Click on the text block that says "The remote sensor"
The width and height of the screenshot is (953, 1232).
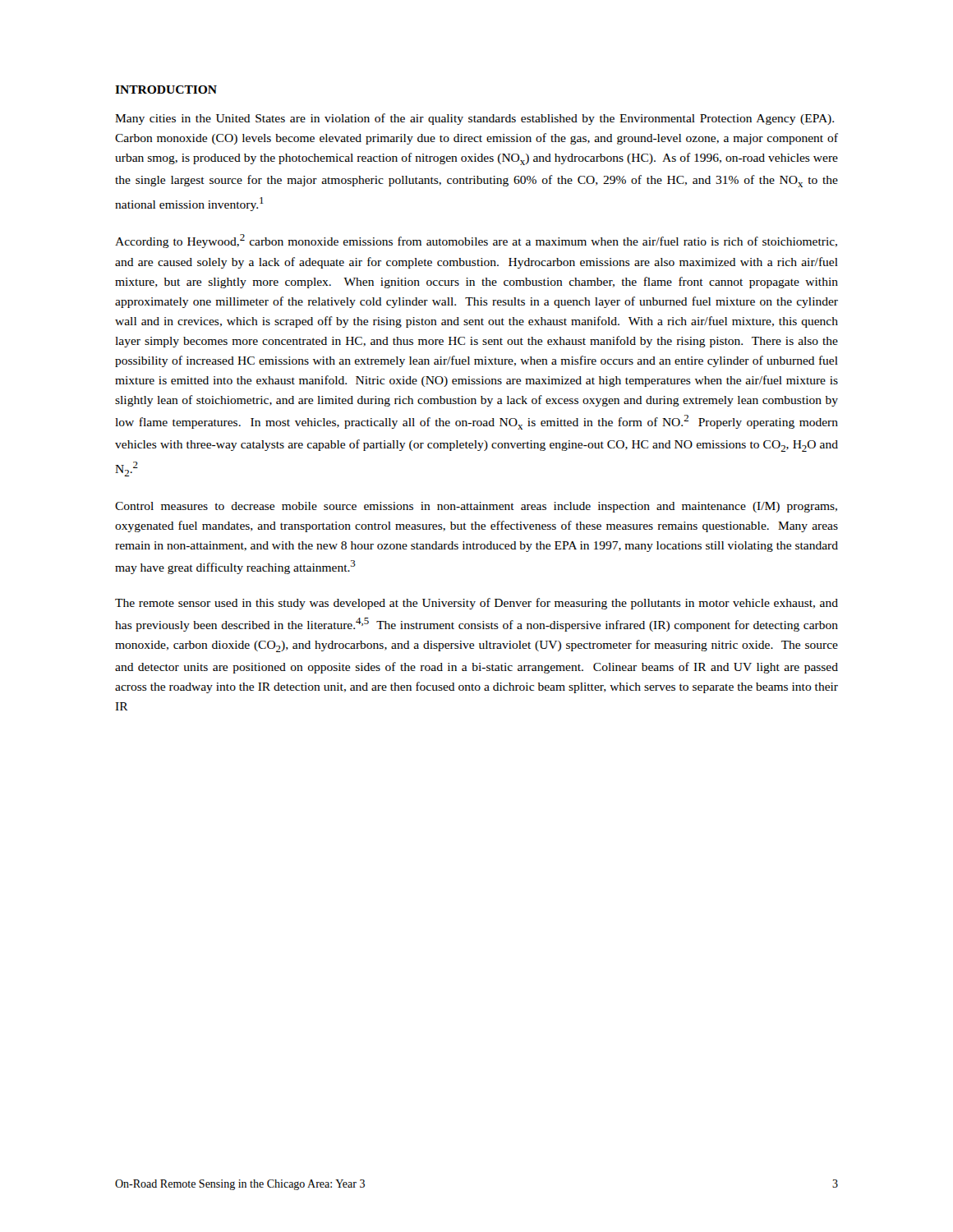pos(476,654)
